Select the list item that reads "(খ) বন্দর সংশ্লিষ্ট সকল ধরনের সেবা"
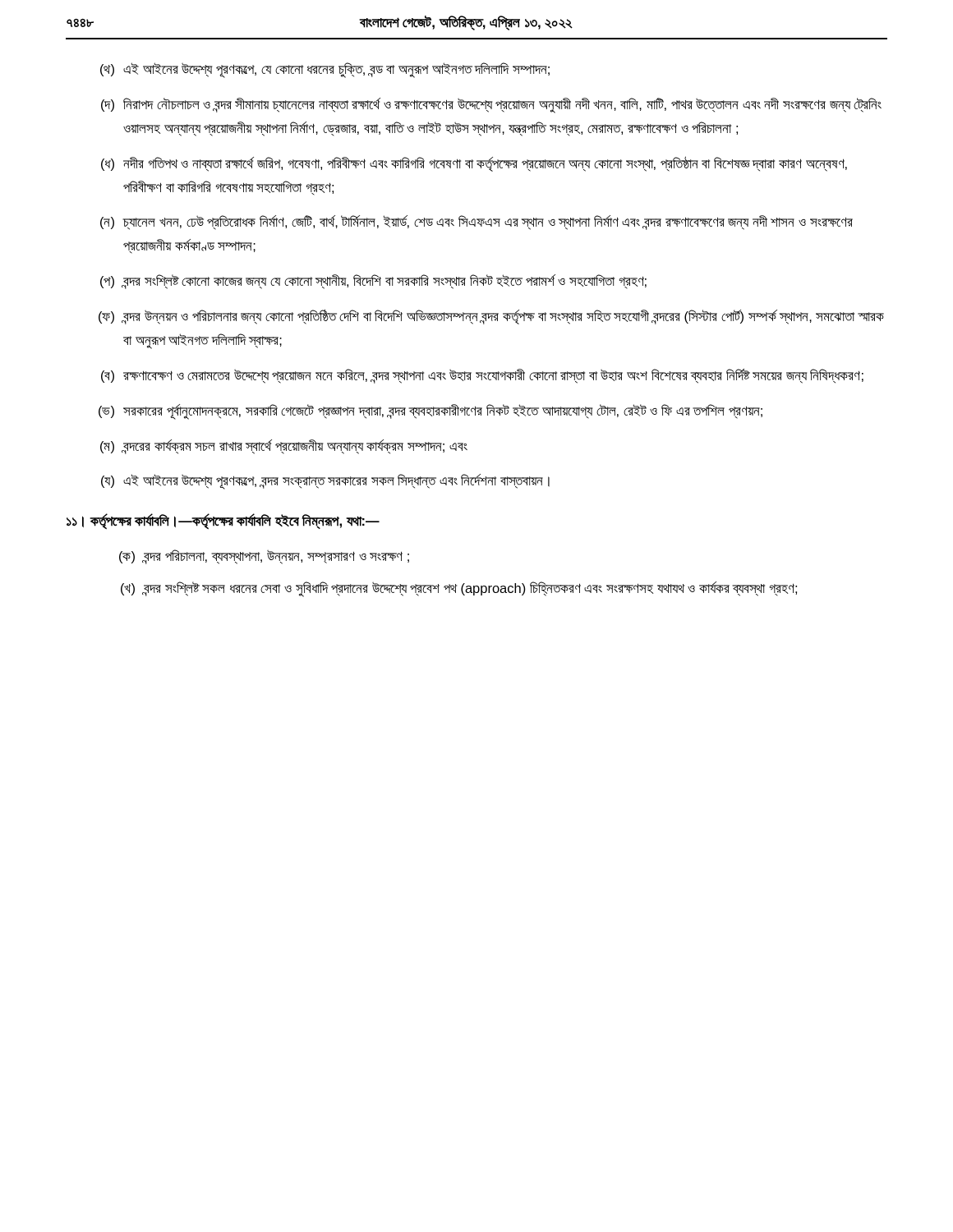 point(489,588)
